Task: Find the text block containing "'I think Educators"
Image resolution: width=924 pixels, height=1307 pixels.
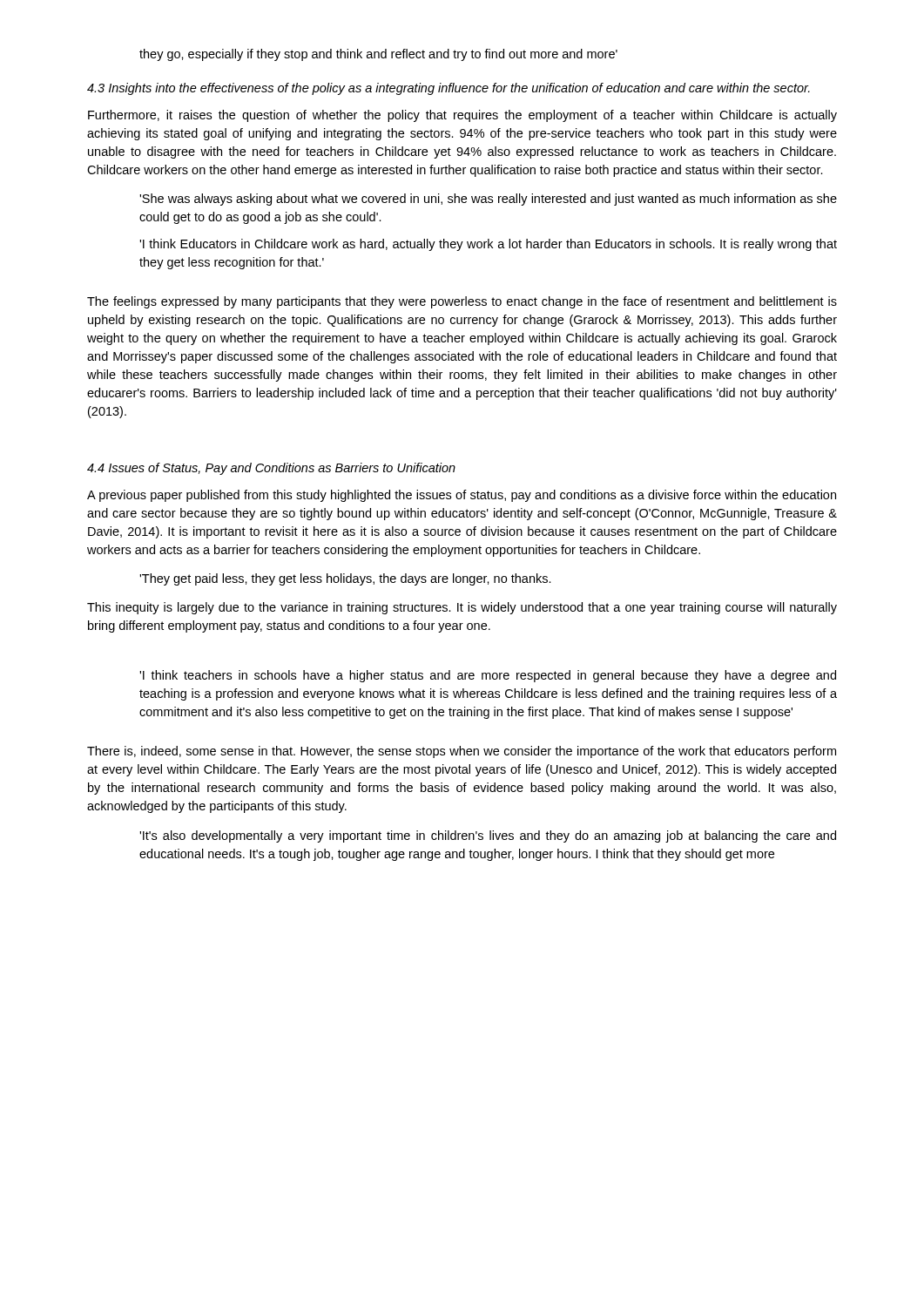Action: point(488,254)
